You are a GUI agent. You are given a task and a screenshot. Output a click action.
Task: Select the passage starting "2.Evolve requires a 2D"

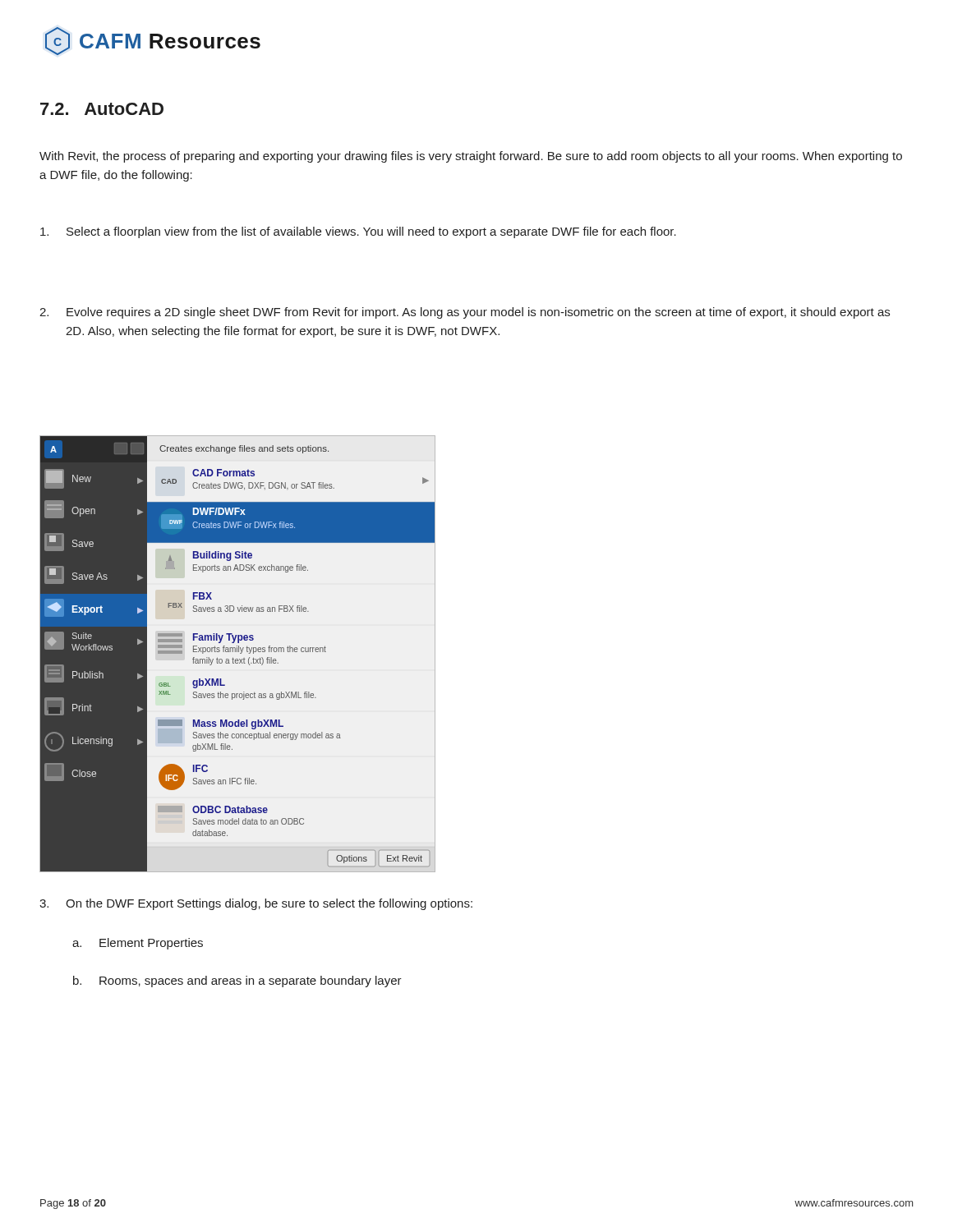coord(472,321)
